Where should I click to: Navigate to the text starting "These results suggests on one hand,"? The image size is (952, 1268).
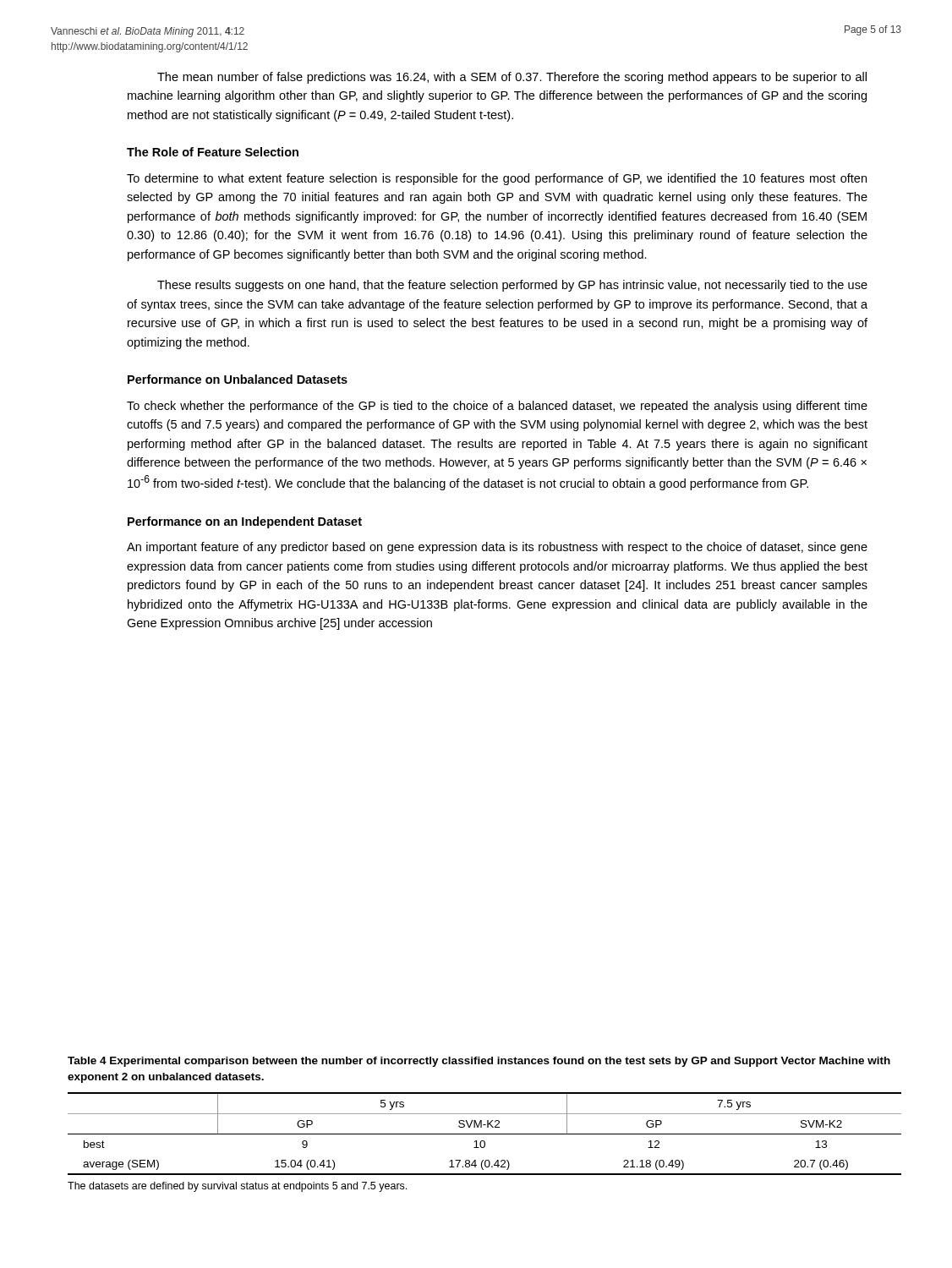click(x=497, y=314)
